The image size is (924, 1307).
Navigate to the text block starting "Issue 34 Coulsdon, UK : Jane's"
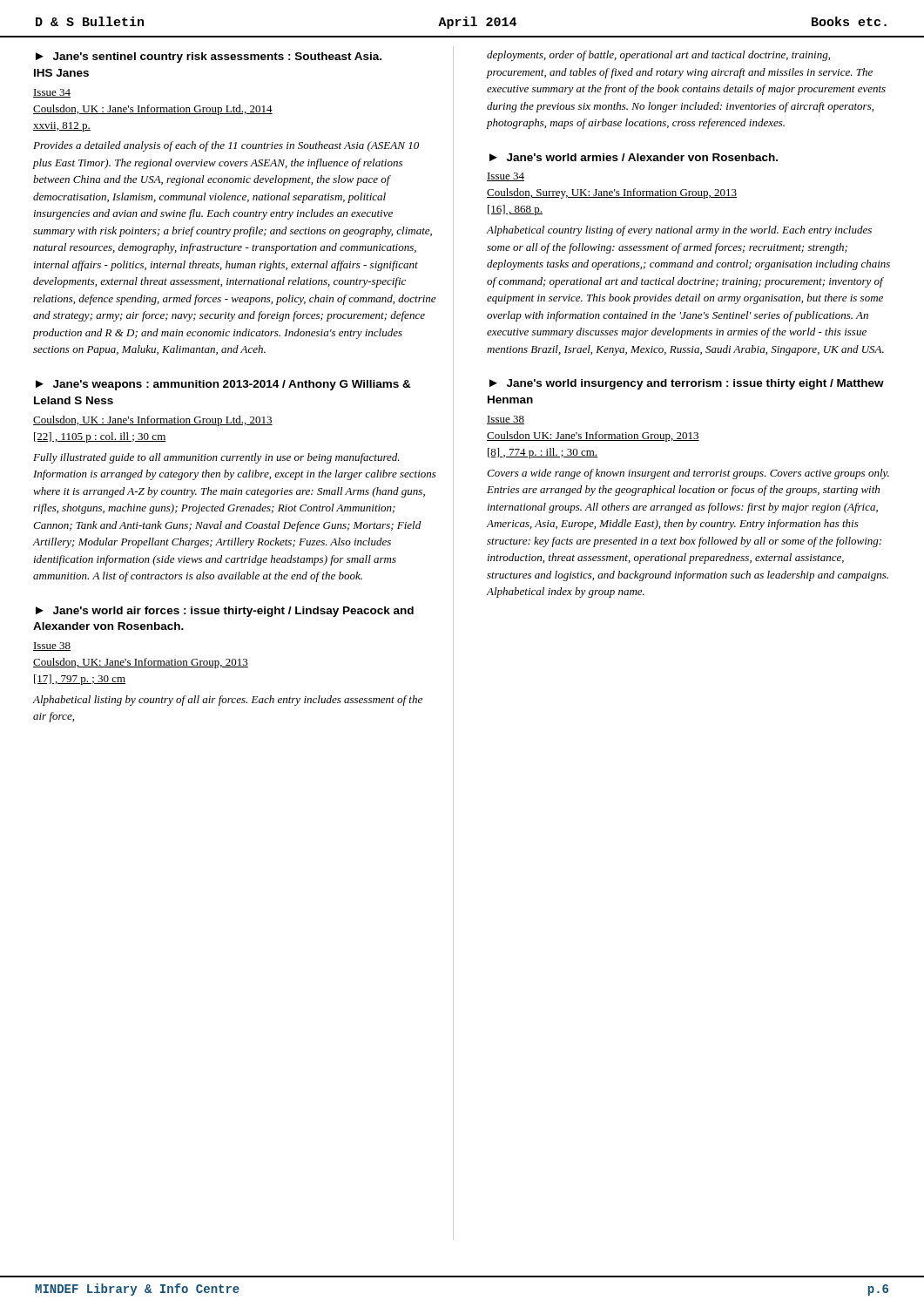pos(153,108)
